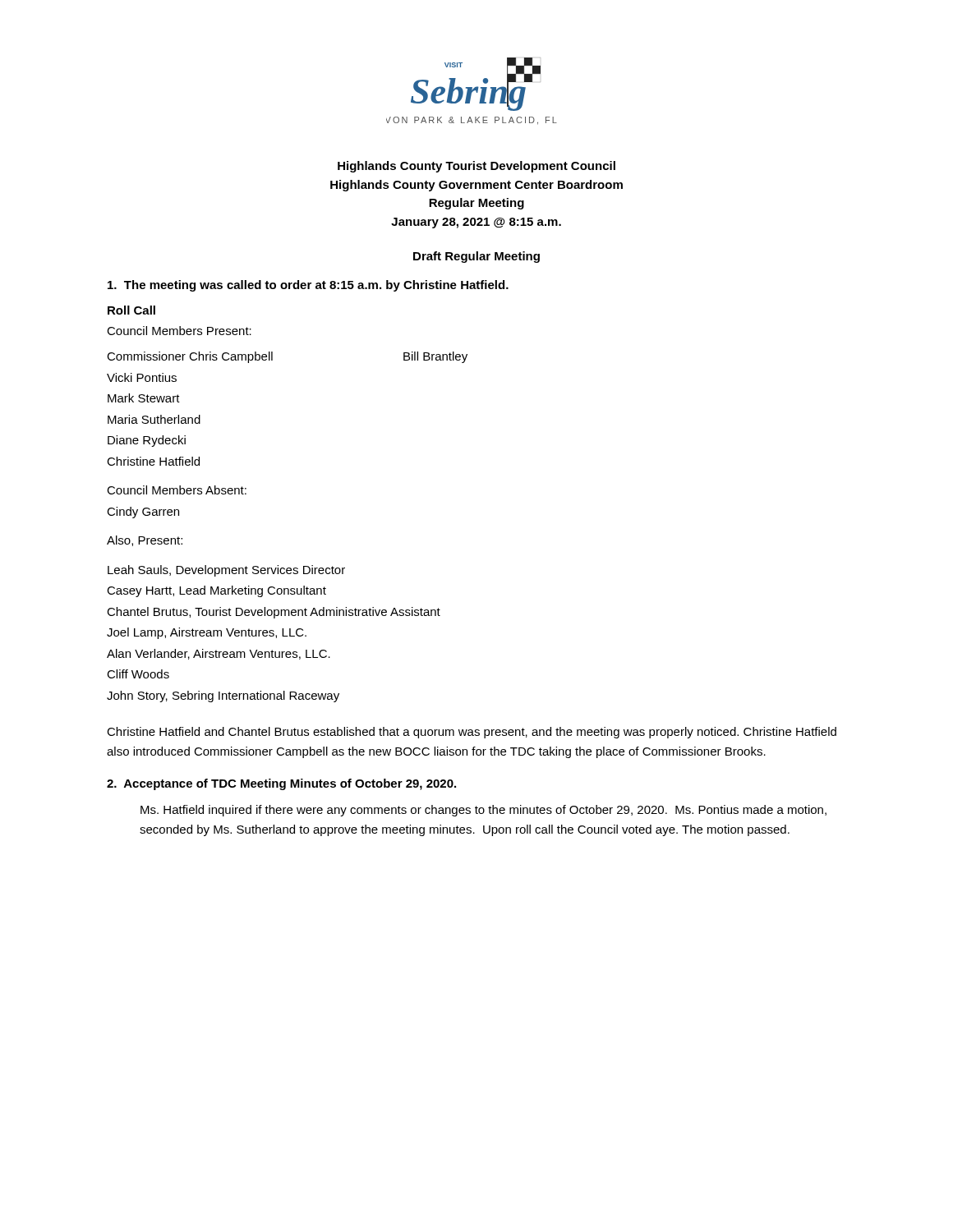Image resolution: width=953 pixels, height=1232 pixels.
Task: Navigate to the element starting "Commissioner Chris Campbell Vicki Pontius"
Action: coord(190,357)
